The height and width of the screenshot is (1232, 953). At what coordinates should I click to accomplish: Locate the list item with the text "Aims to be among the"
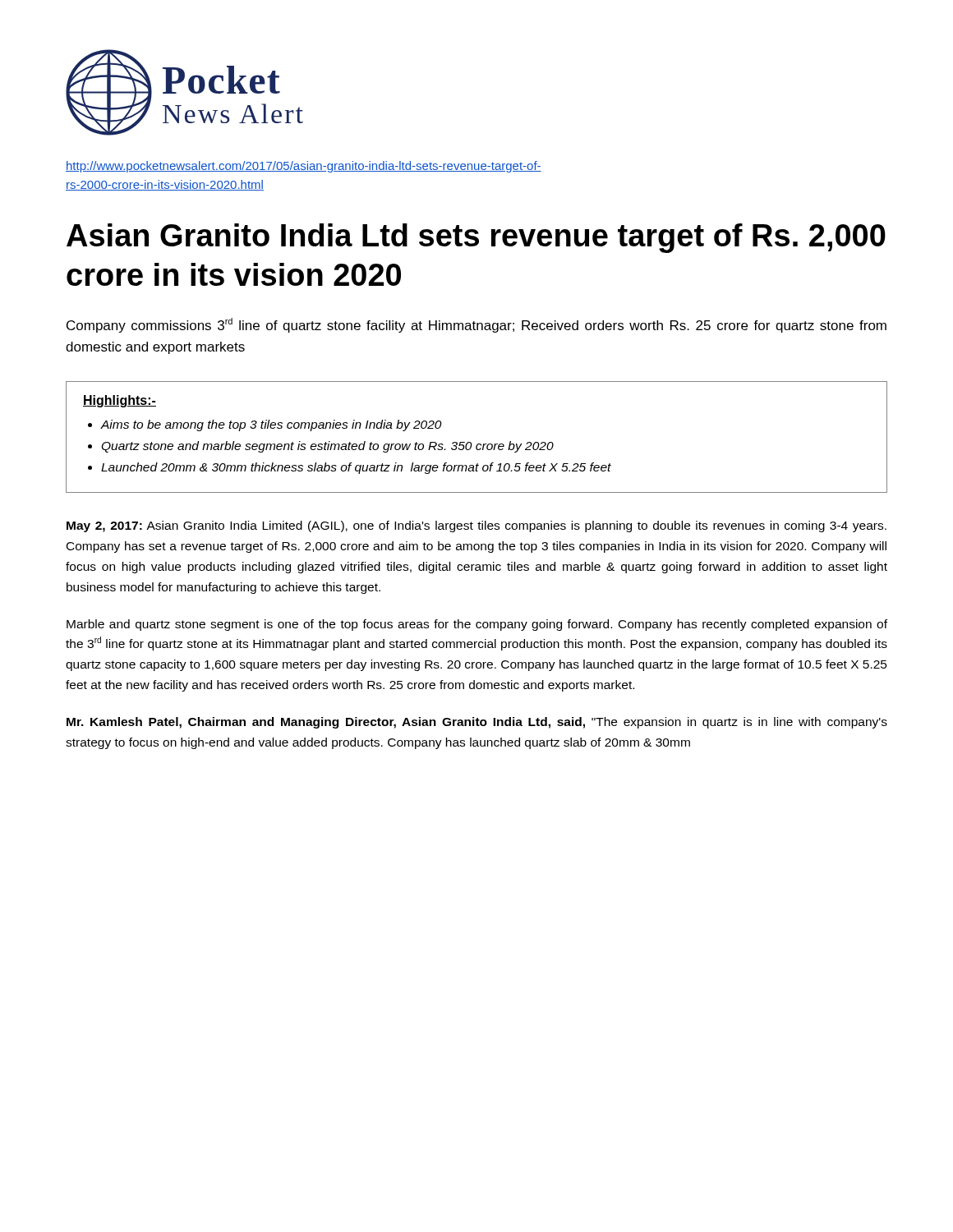click(271, 424)
